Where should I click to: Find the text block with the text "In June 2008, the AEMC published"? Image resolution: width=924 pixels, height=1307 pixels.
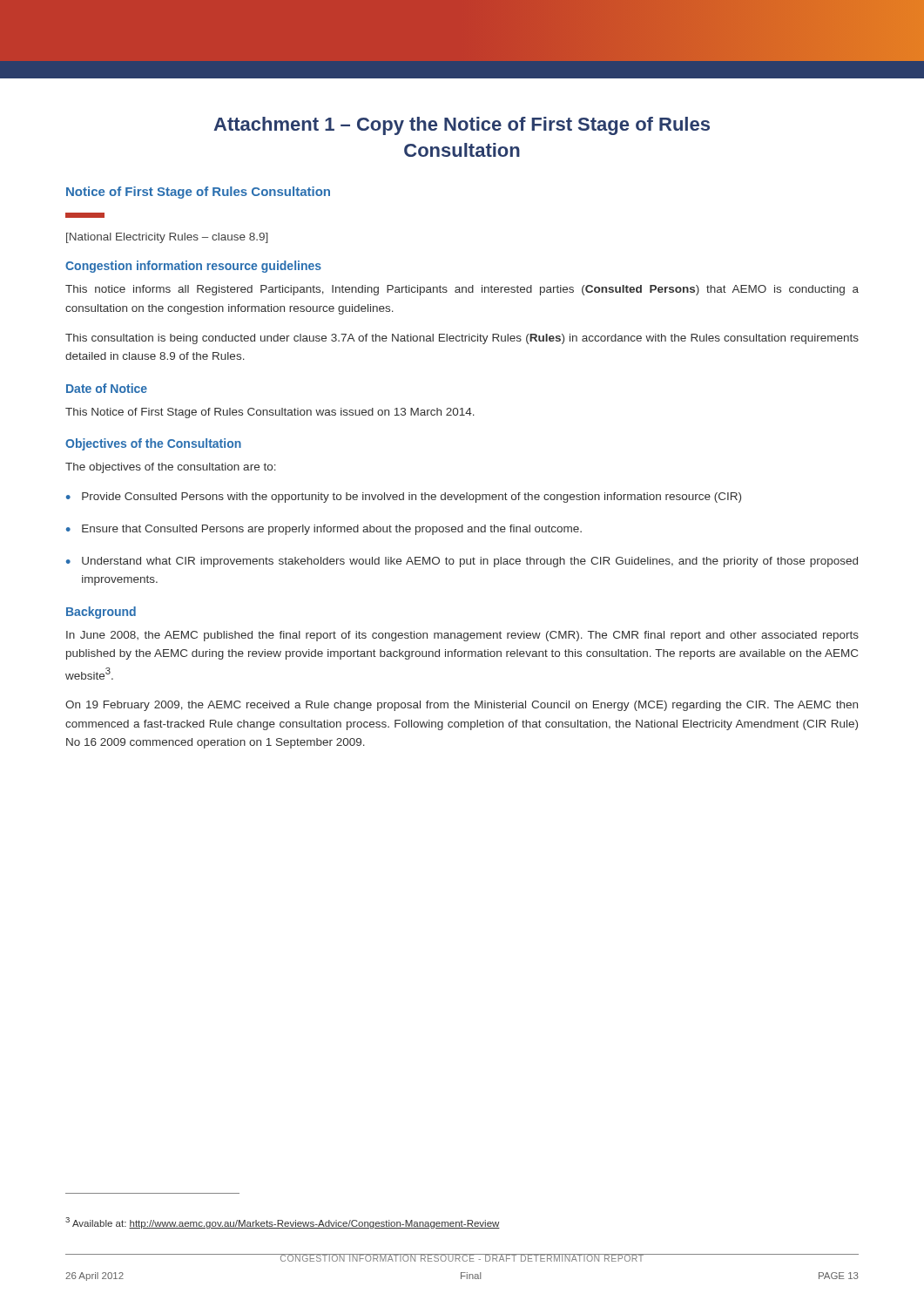point(462,655)
